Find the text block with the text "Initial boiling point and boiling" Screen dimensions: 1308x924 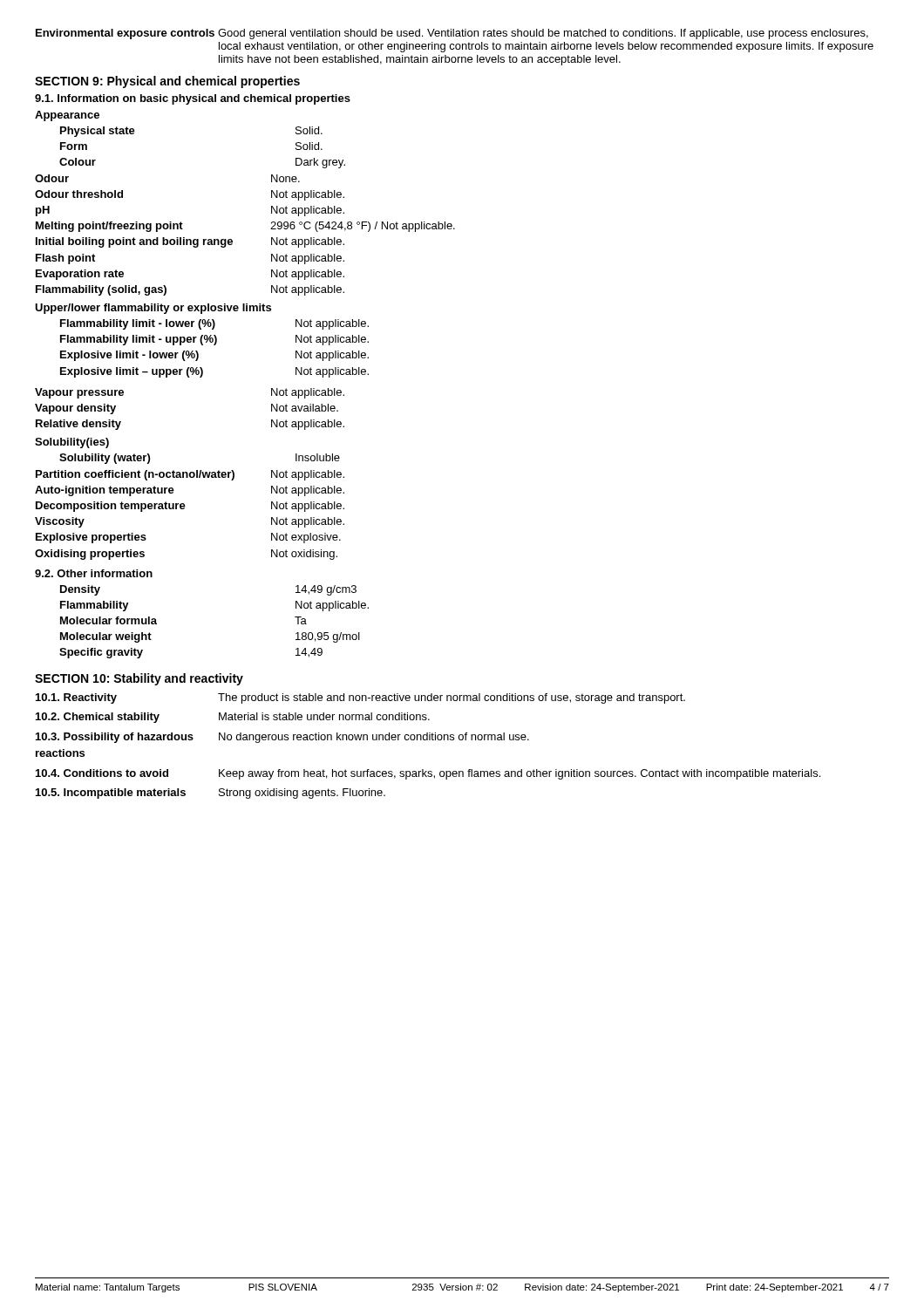pos(190,242)
